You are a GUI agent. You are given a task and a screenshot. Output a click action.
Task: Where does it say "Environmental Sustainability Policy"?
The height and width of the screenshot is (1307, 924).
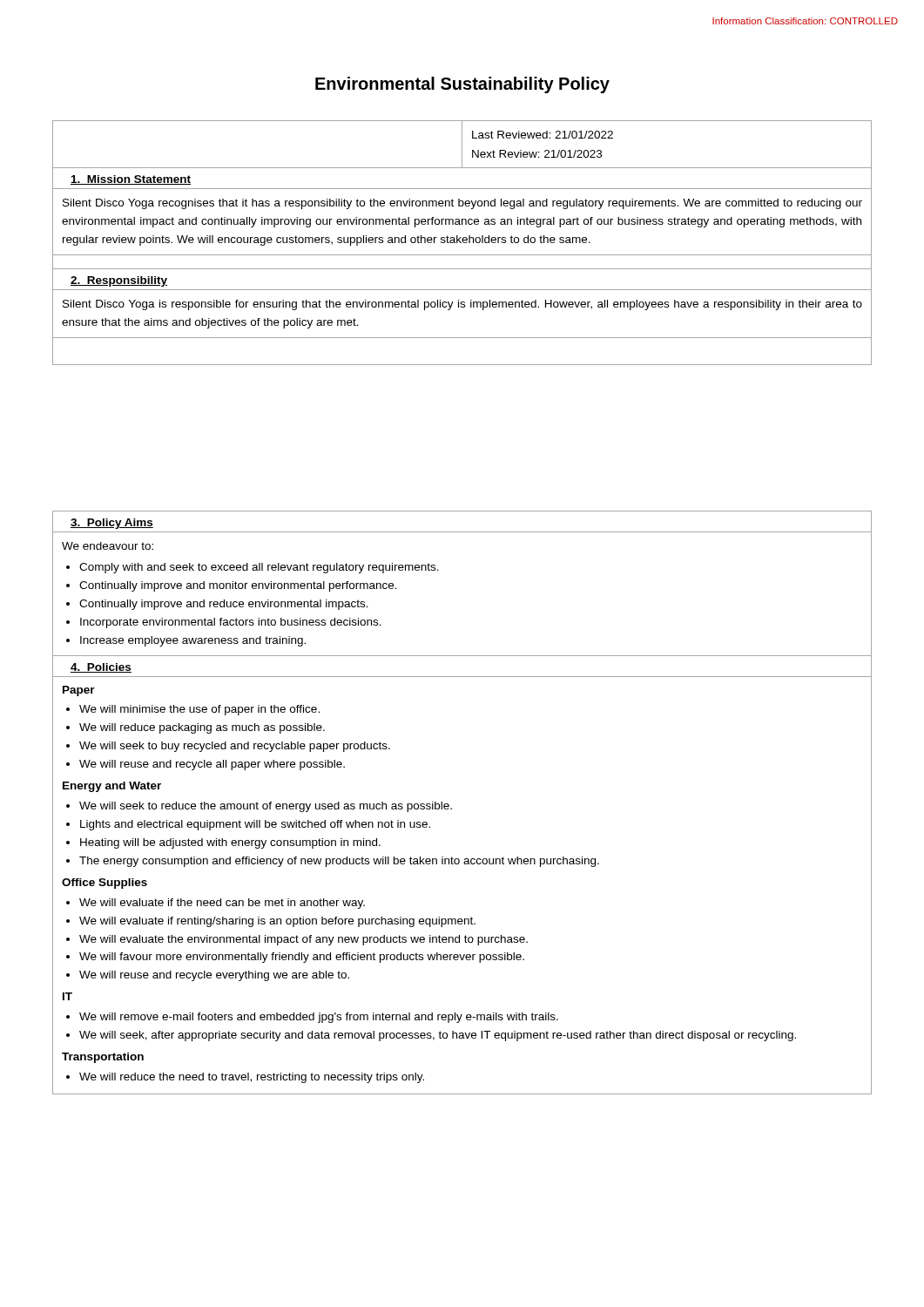coord(462,84)
